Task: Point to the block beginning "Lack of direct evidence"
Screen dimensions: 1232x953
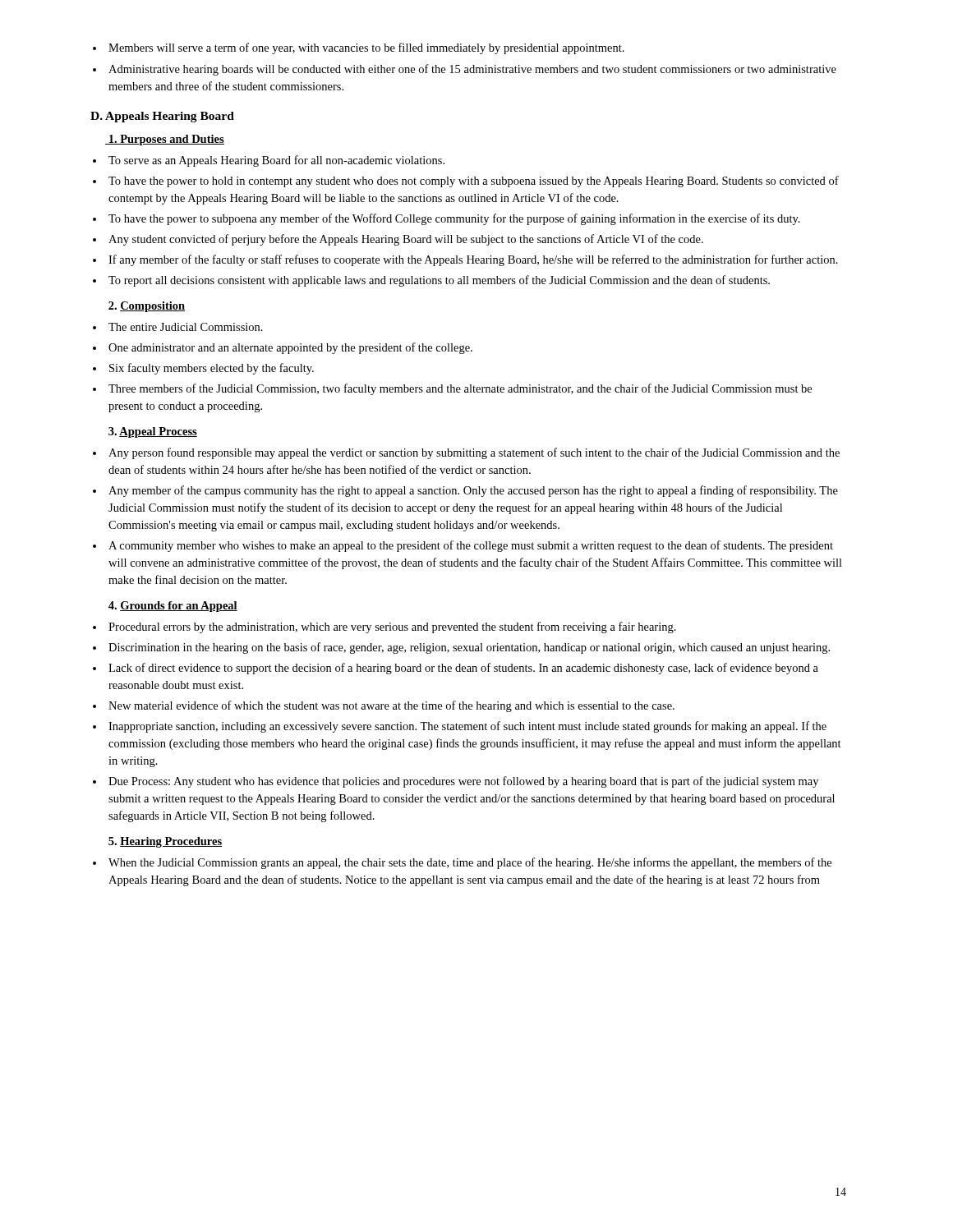Action: pos(476,677)
